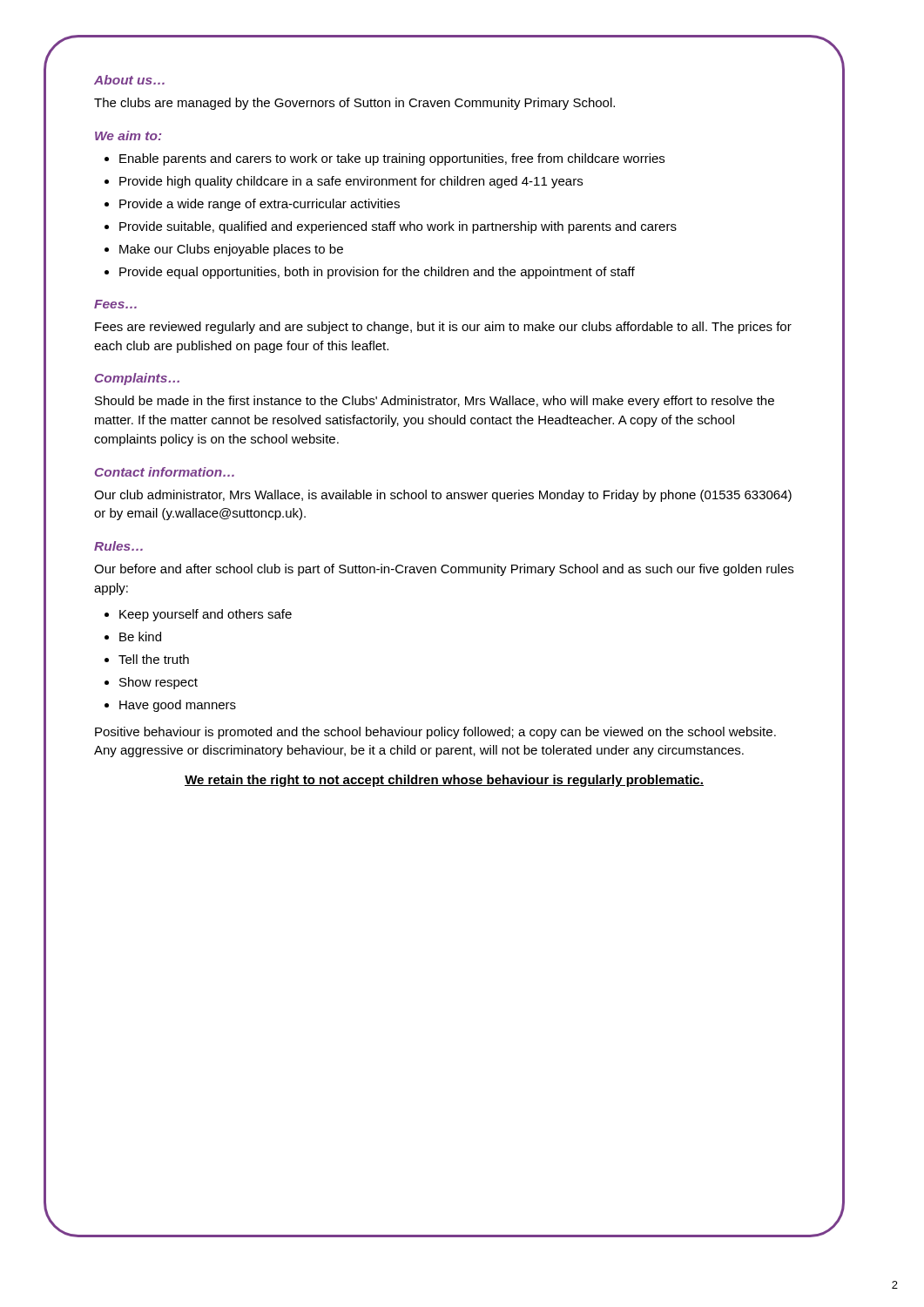
Task: Click on the section header with the text "We aim to:"
Action: click(x=128, y=135)
